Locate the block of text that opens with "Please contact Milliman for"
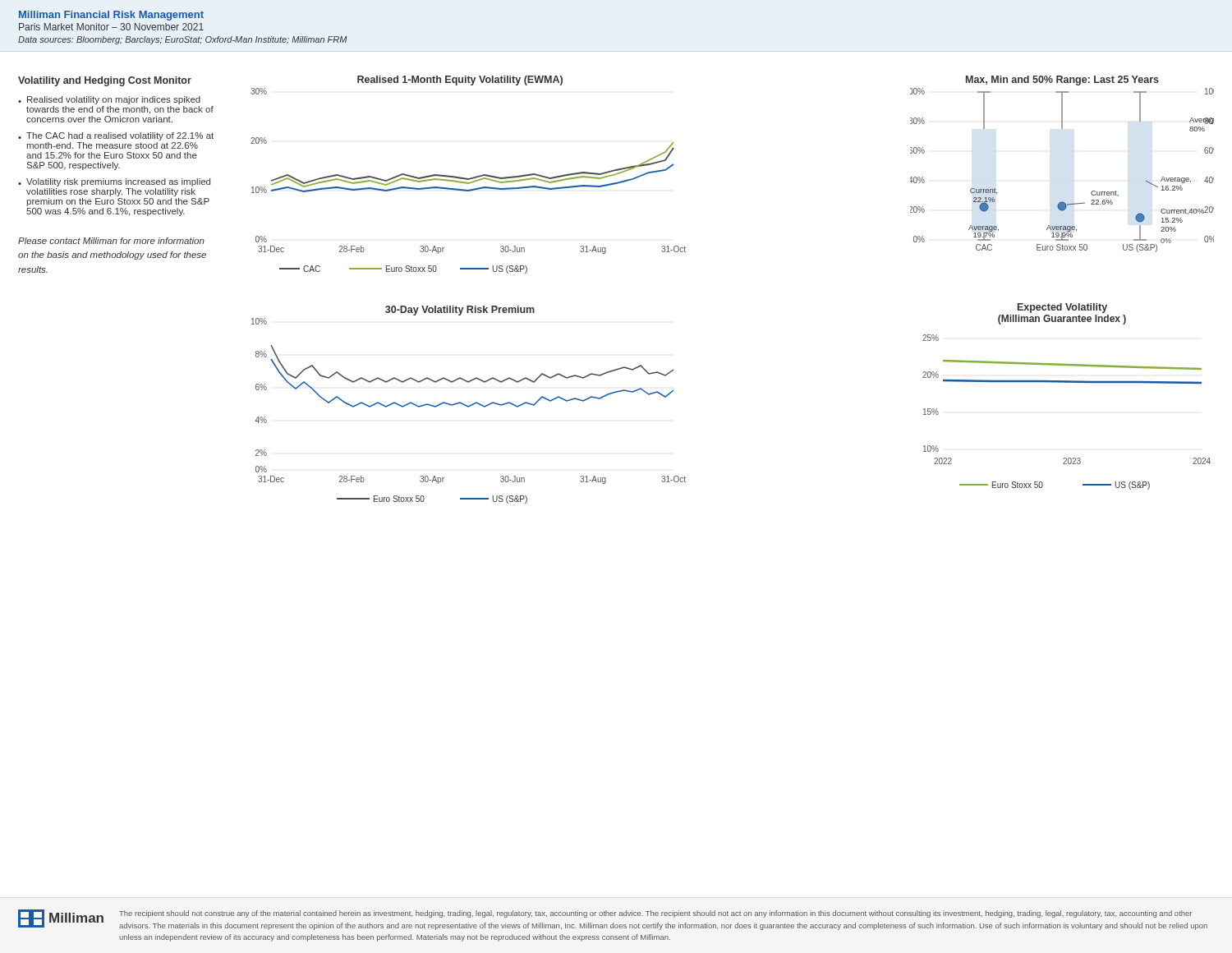Image resolution: width=1232 pixels, height=953 pixels. (112, 255)
